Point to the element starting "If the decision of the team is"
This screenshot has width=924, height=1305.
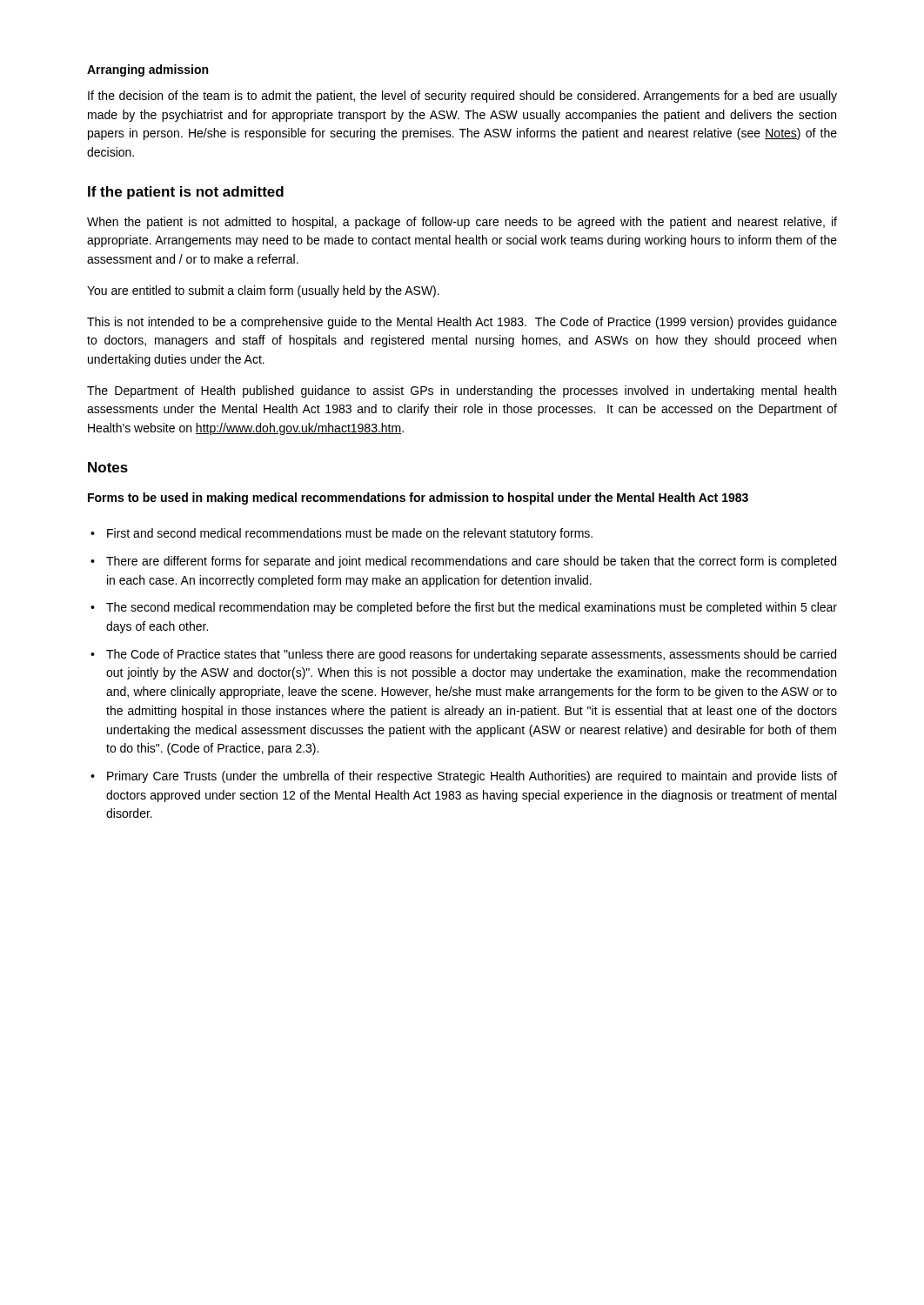[462, 125]
